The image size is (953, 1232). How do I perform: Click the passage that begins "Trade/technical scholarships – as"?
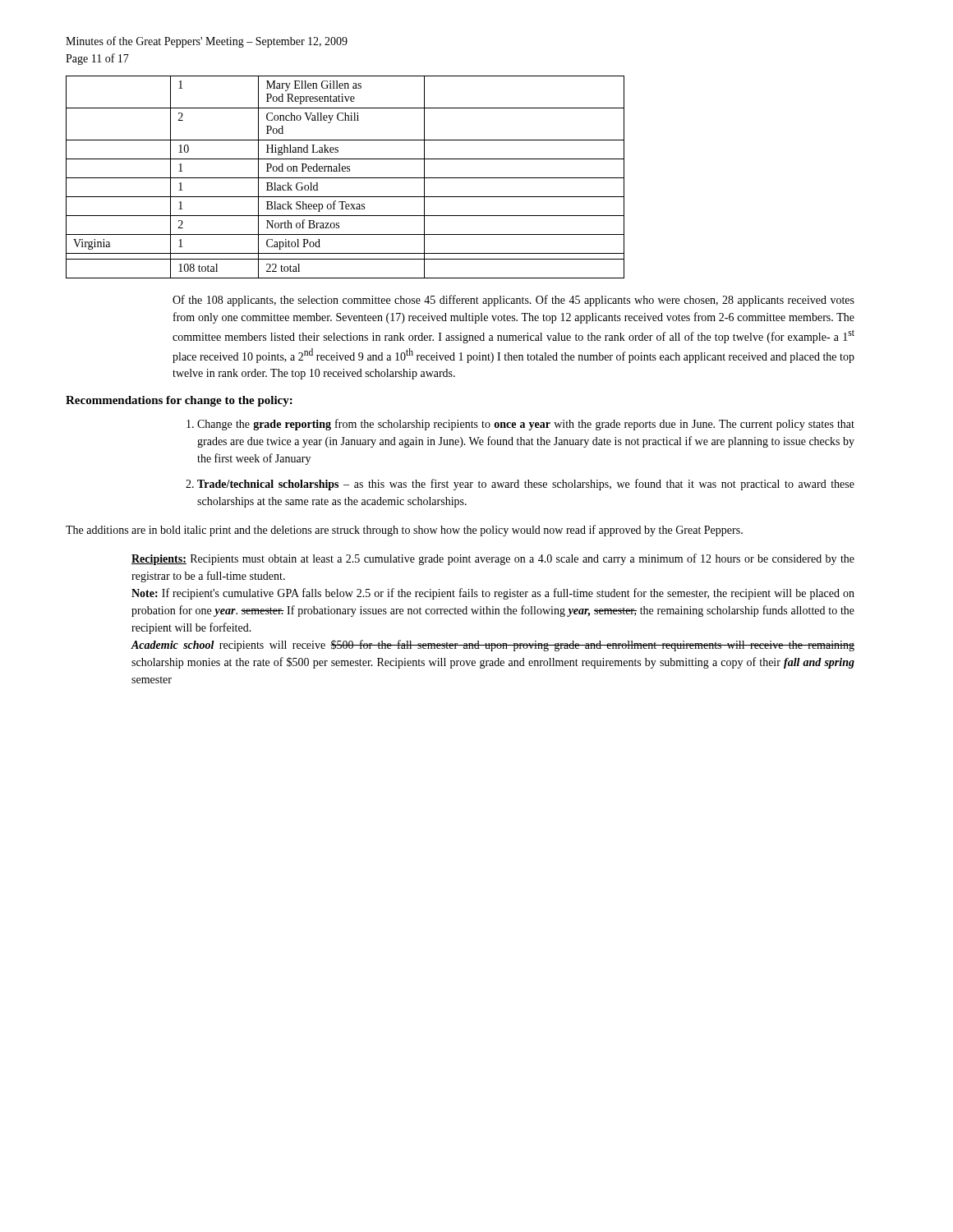(526, 493)
